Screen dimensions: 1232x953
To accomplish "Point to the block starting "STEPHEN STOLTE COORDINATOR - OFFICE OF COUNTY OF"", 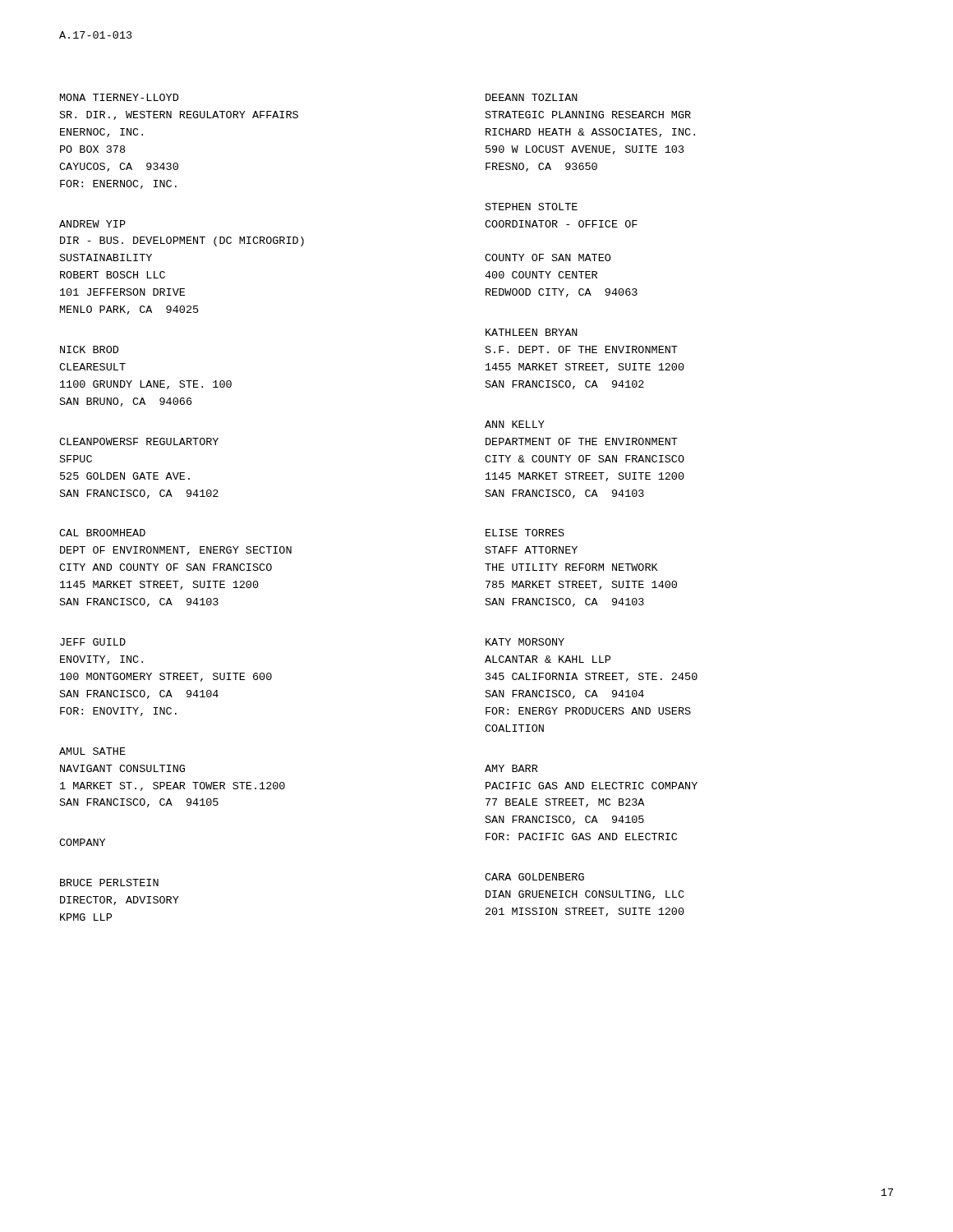I will coord(561,250).
